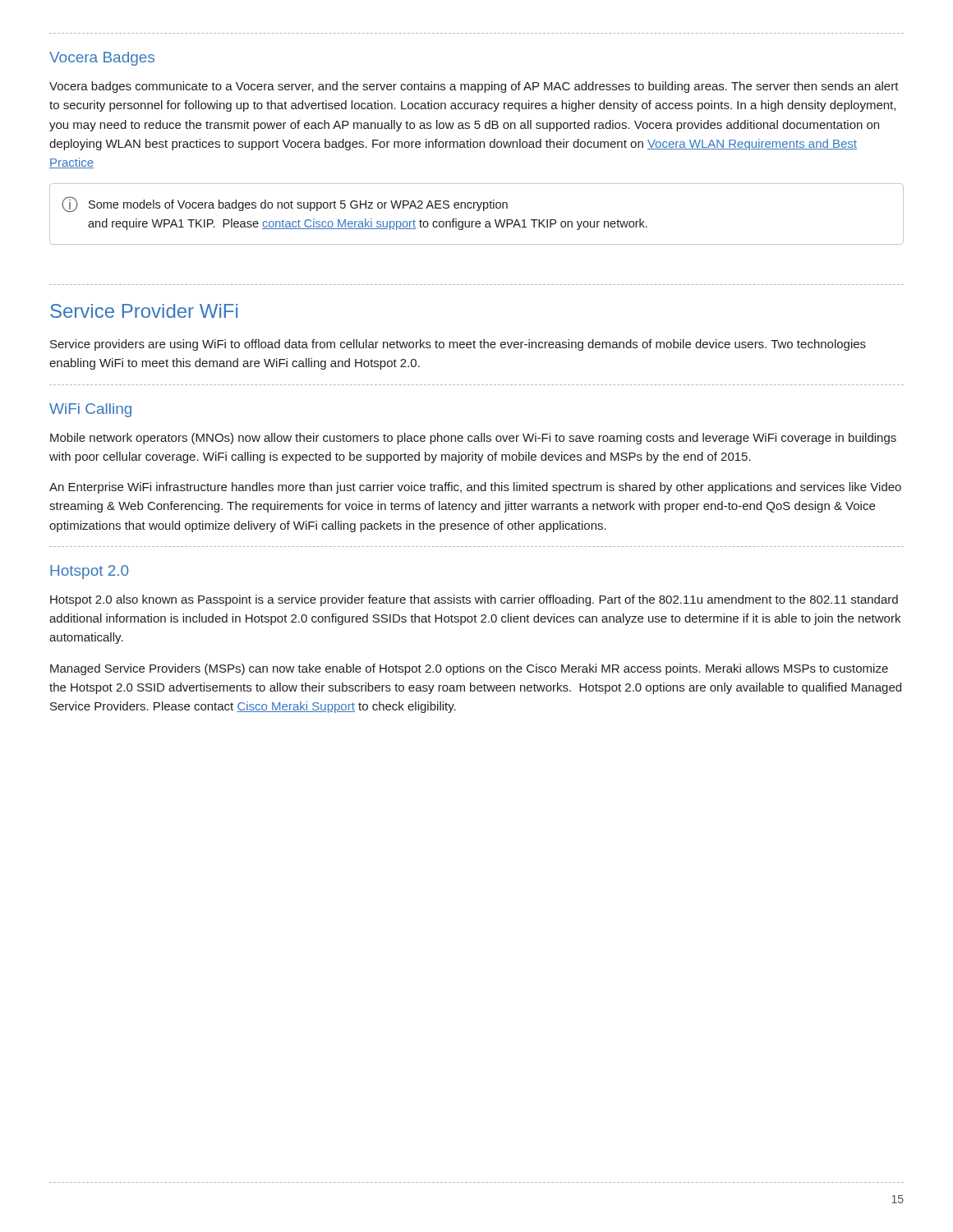Locate the region starting "Vocera badges communicate to"

click(x=476, y=124)
